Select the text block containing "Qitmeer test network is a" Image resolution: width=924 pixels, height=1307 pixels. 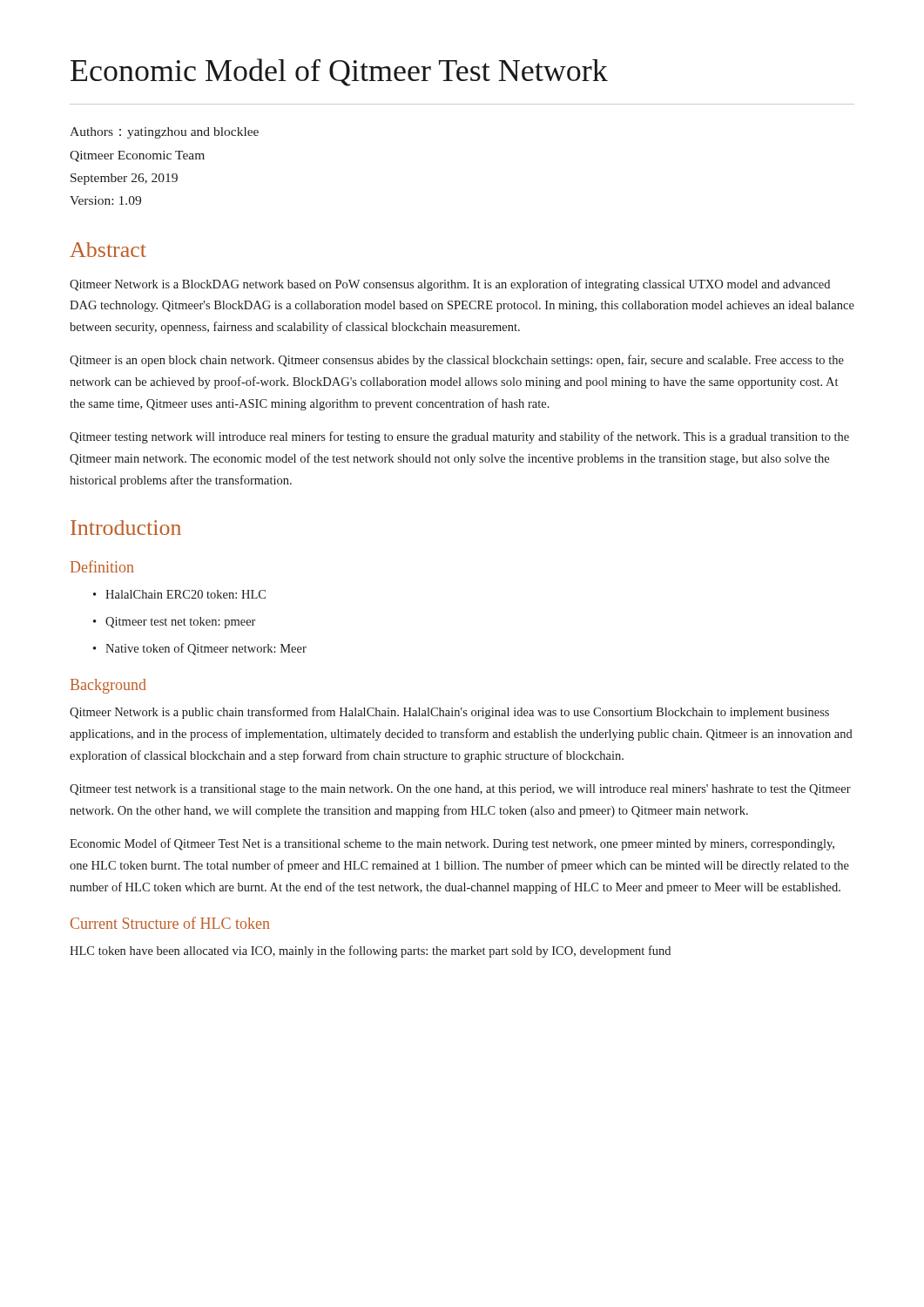coord(460,799)
